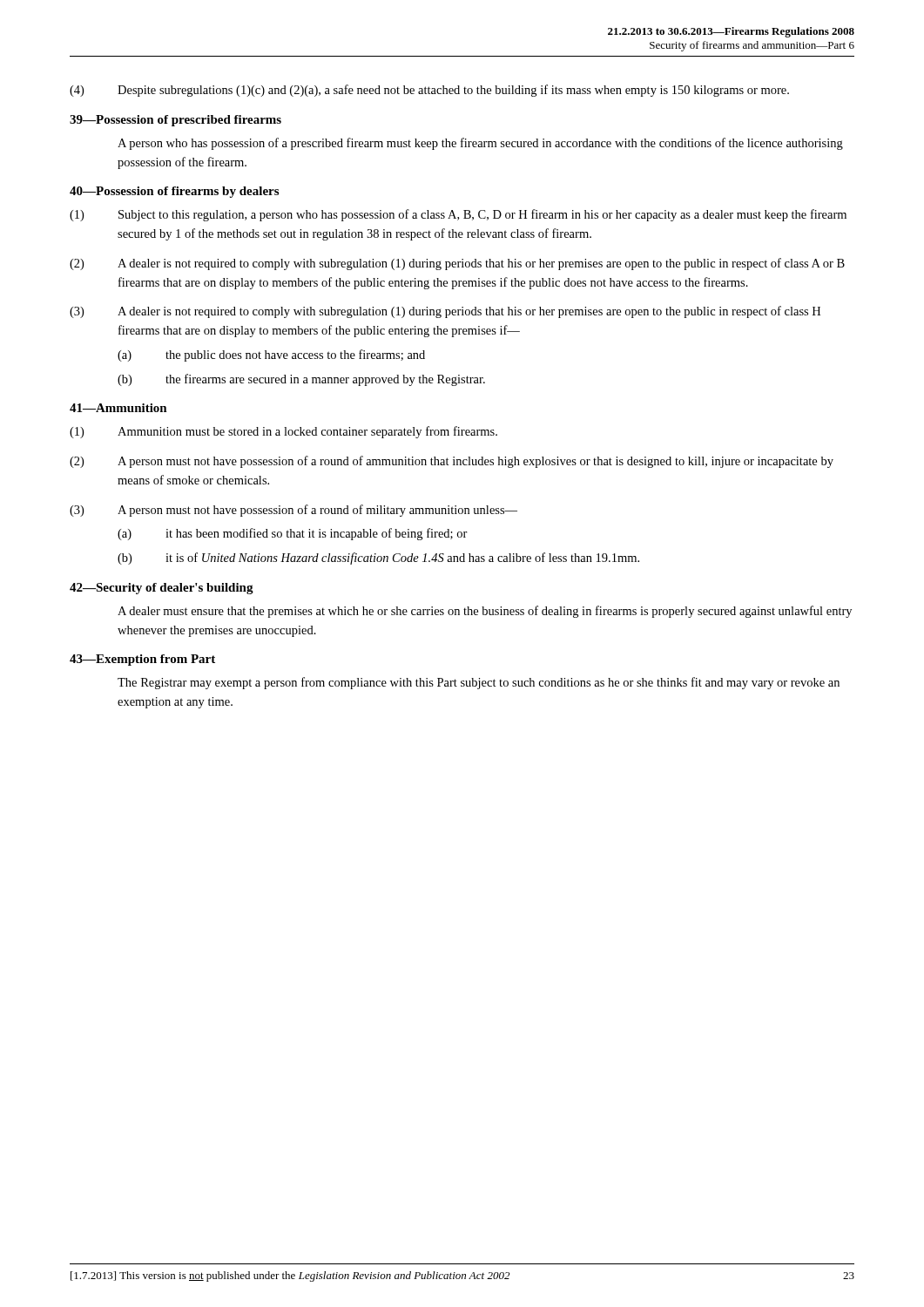Click the passage that begins "(b) it is of United Nations Hazard"

[x=486, y=558]
